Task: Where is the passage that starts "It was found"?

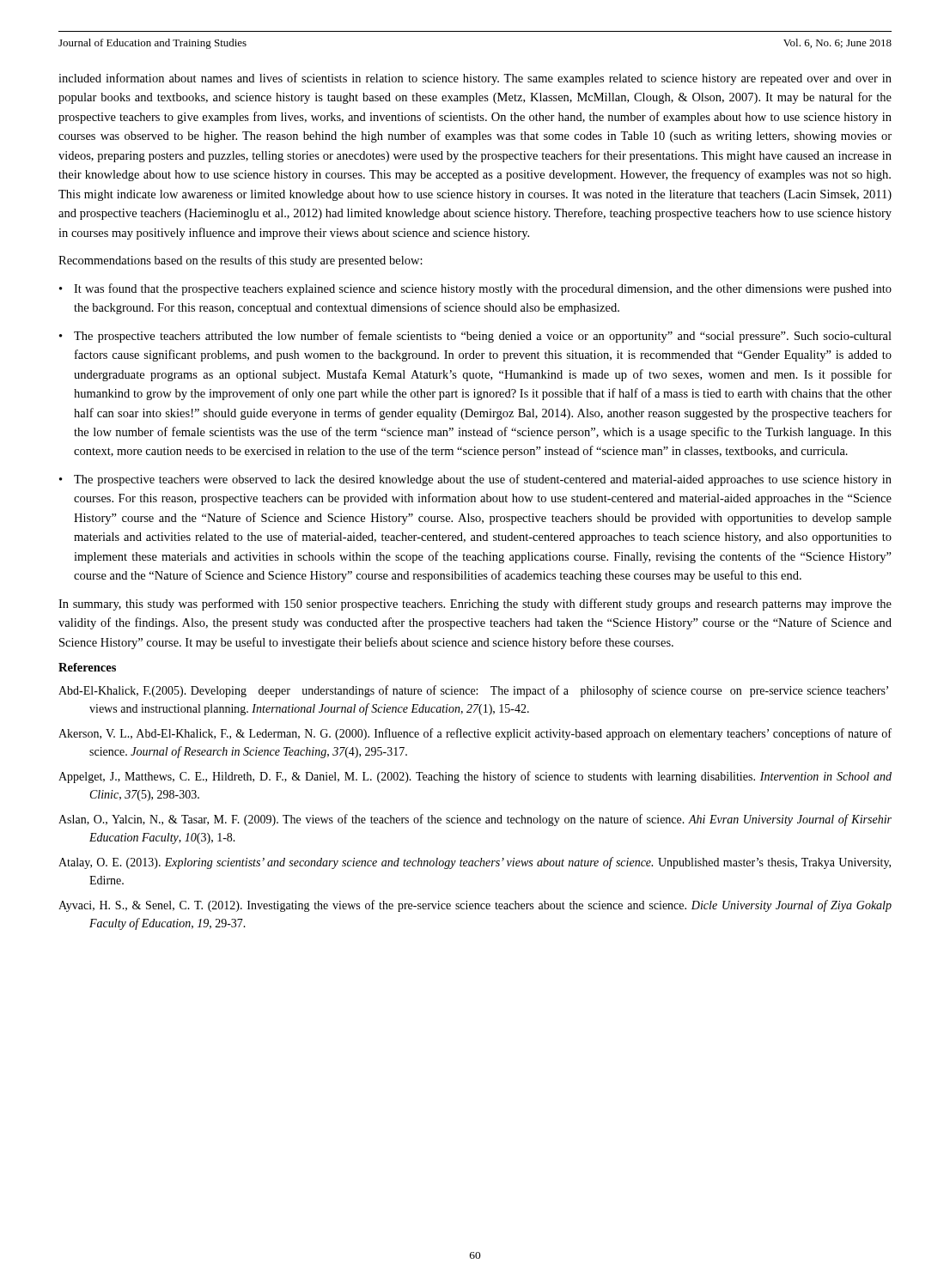Action: pos(483,298)
